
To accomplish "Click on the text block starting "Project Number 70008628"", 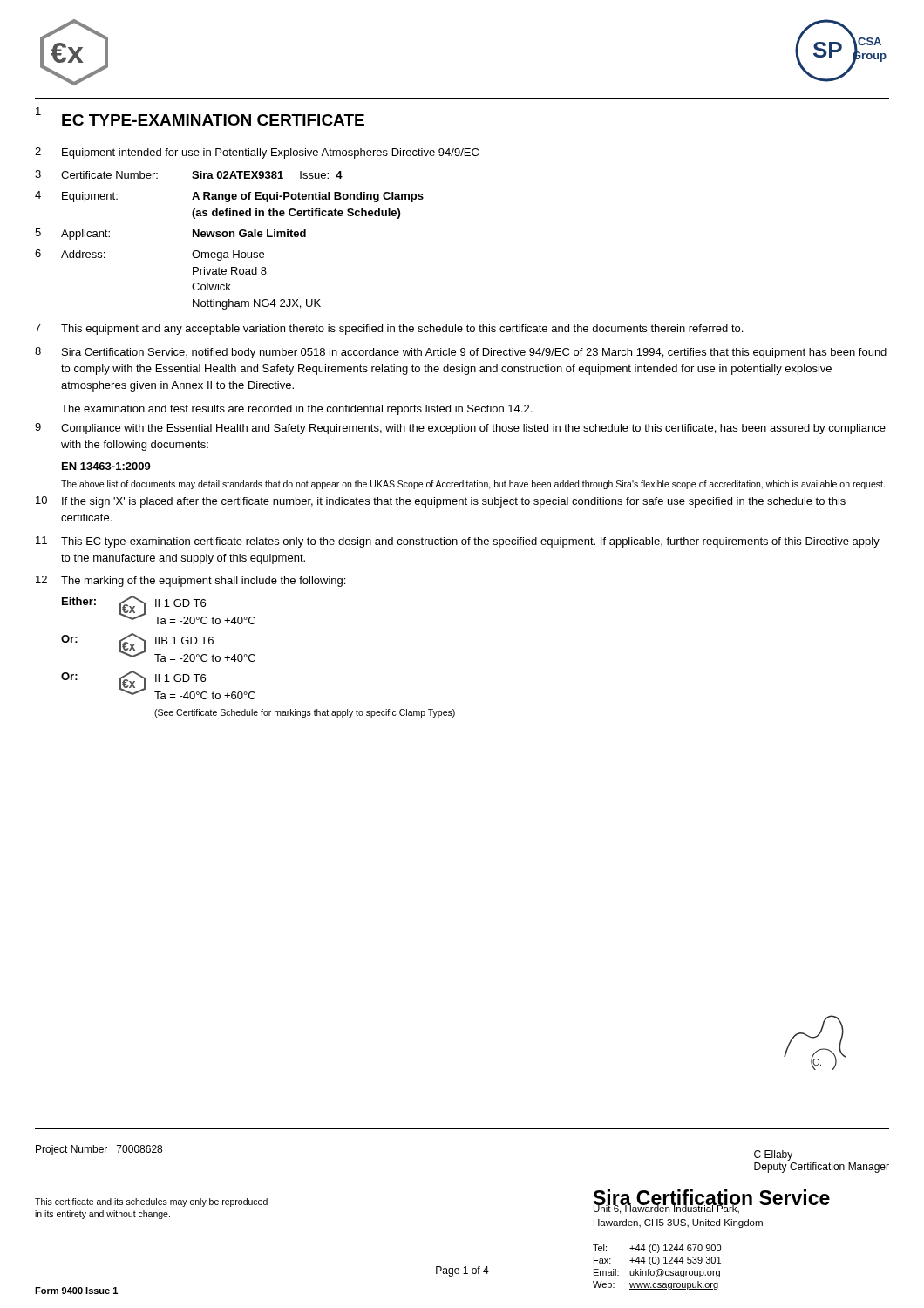I will pyautogui.click(x=99, y=1149).
